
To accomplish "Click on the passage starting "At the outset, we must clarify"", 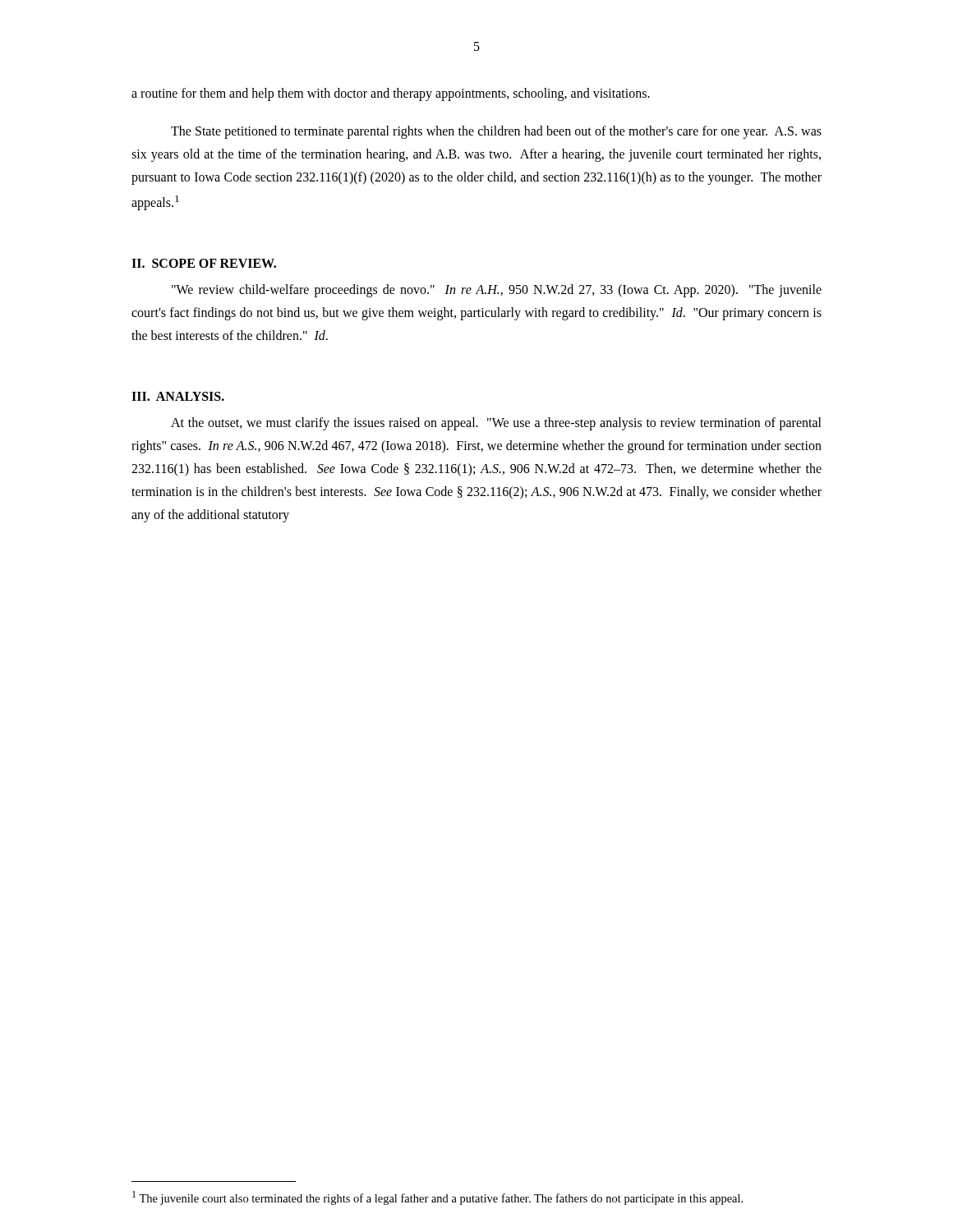I will point(476,469).
